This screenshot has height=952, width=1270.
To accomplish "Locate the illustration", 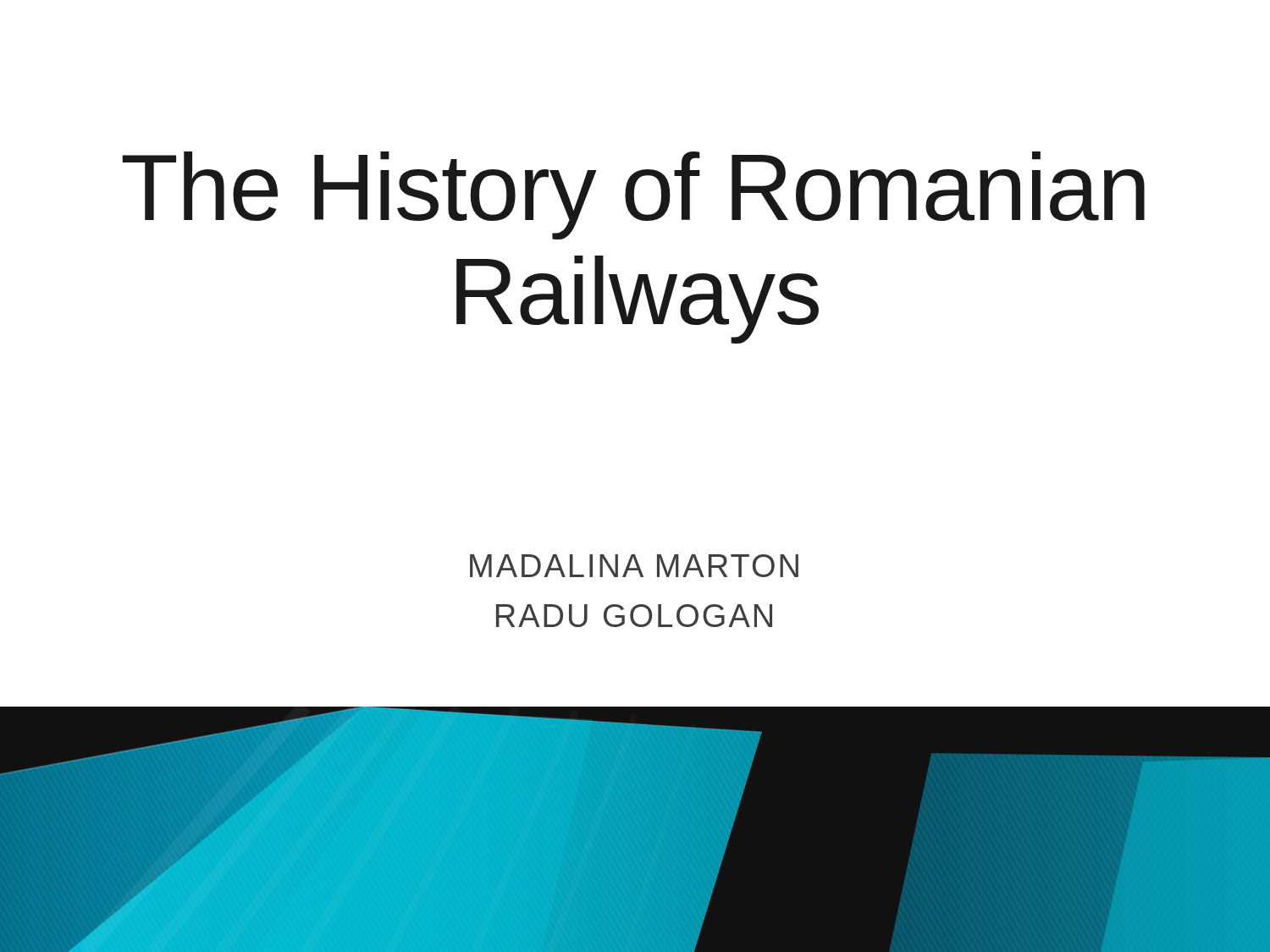I will [x=635, y=829].
